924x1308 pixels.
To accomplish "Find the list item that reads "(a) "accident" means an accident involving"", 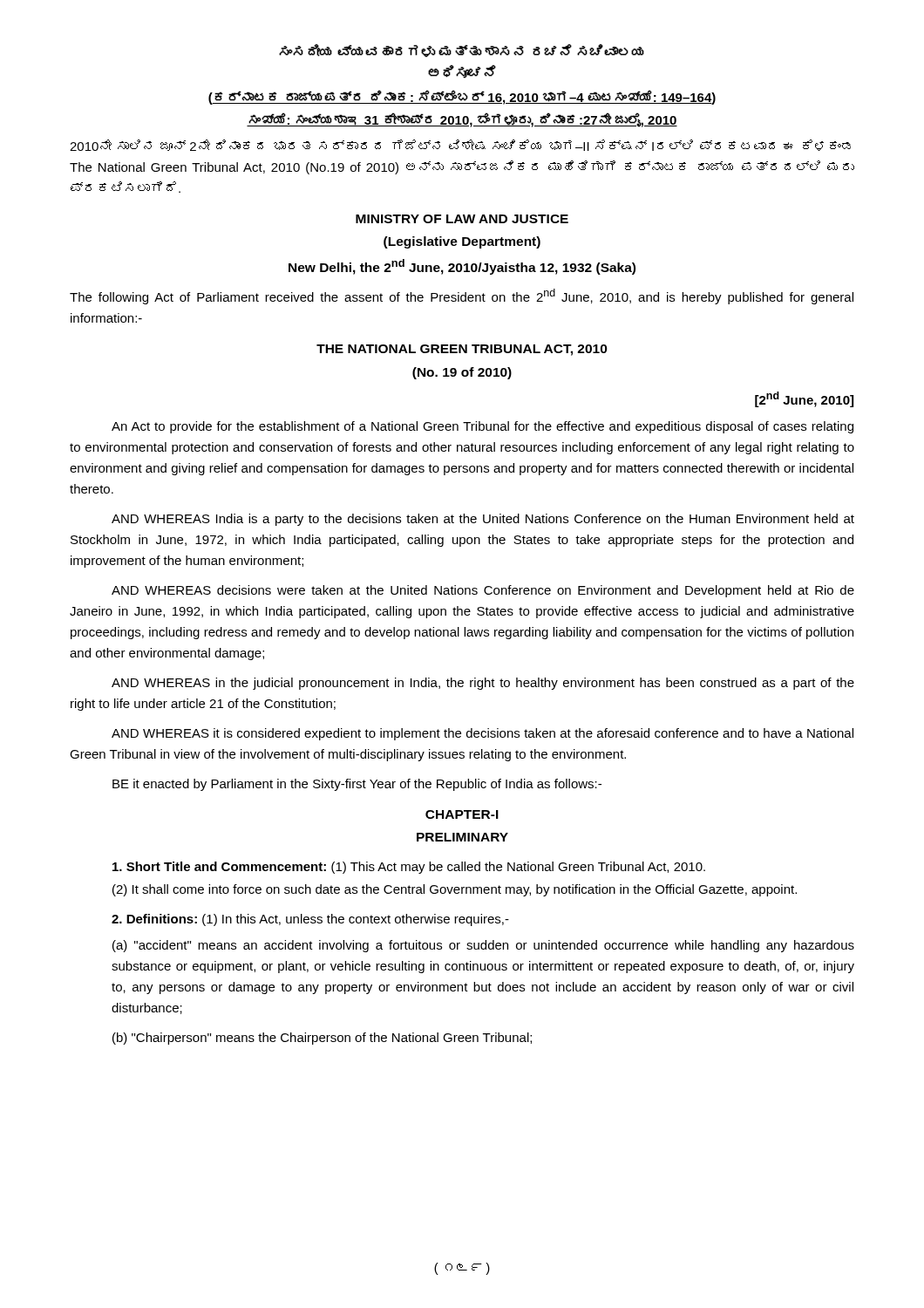I will click(x=483, y=976).
